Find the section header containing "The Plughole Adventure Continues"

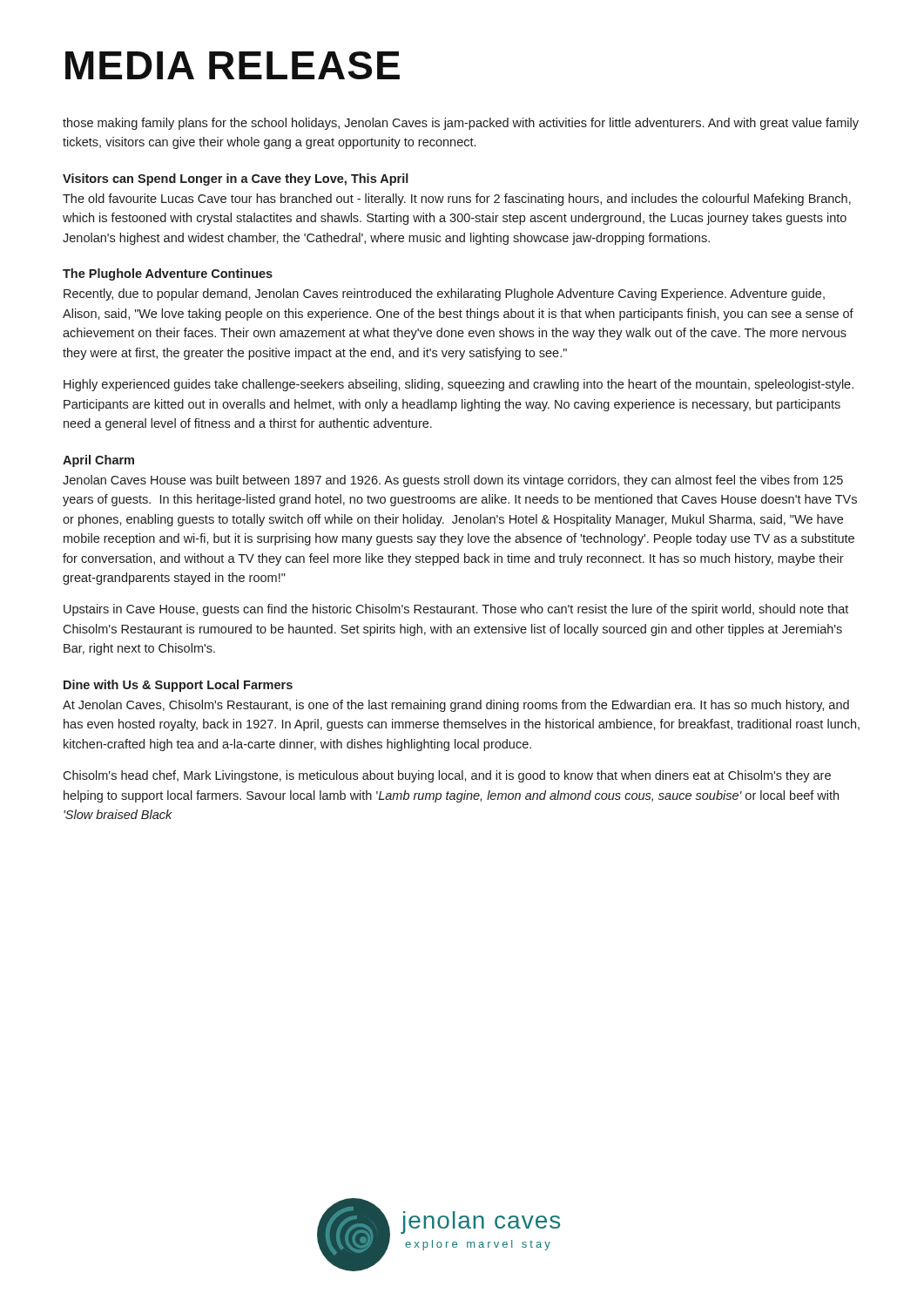(x=168, y=274)
